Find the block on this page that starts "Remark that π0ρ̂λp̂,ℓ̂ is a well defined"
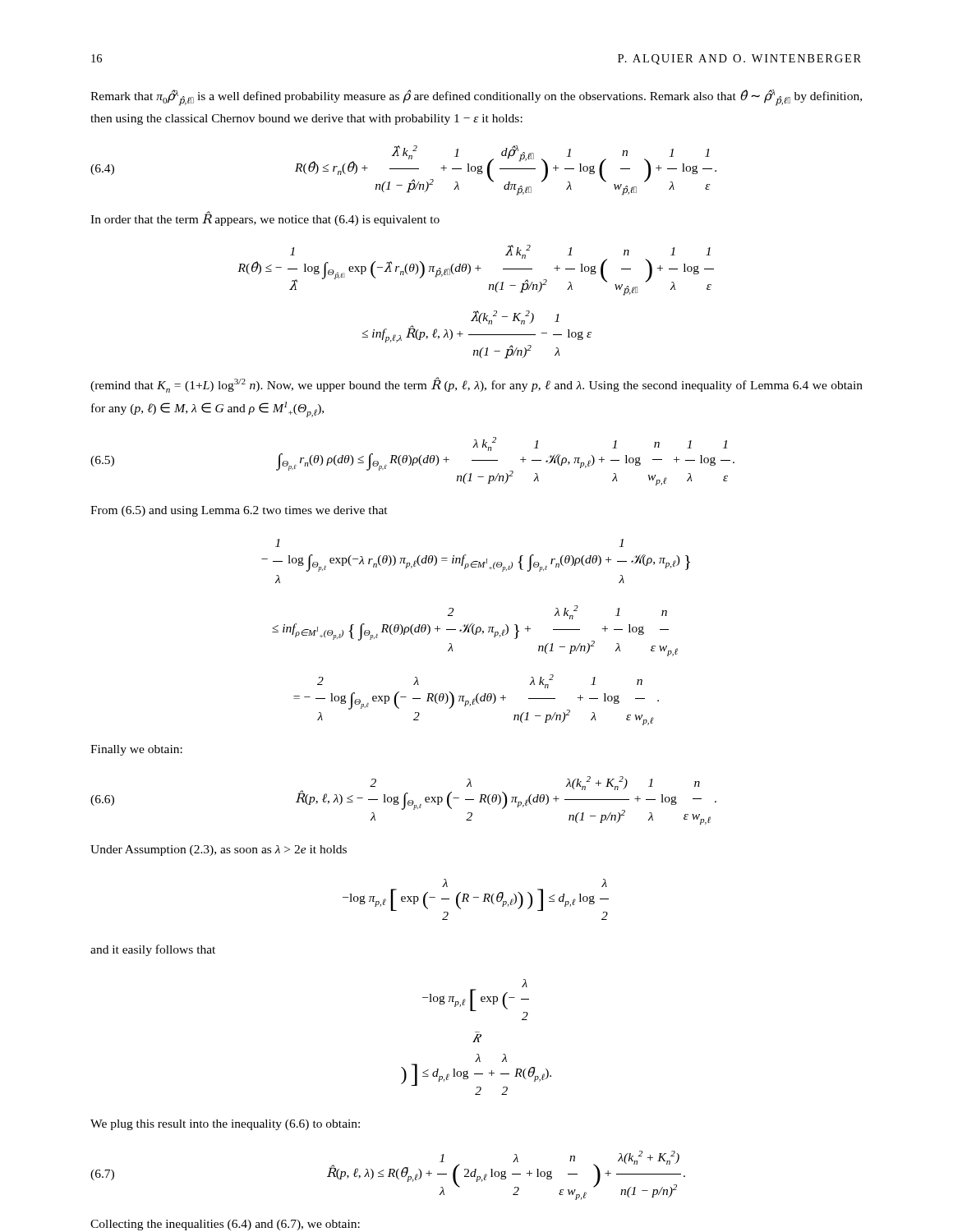The width and height of the screenshot is (953, 1232). [476, 107]
